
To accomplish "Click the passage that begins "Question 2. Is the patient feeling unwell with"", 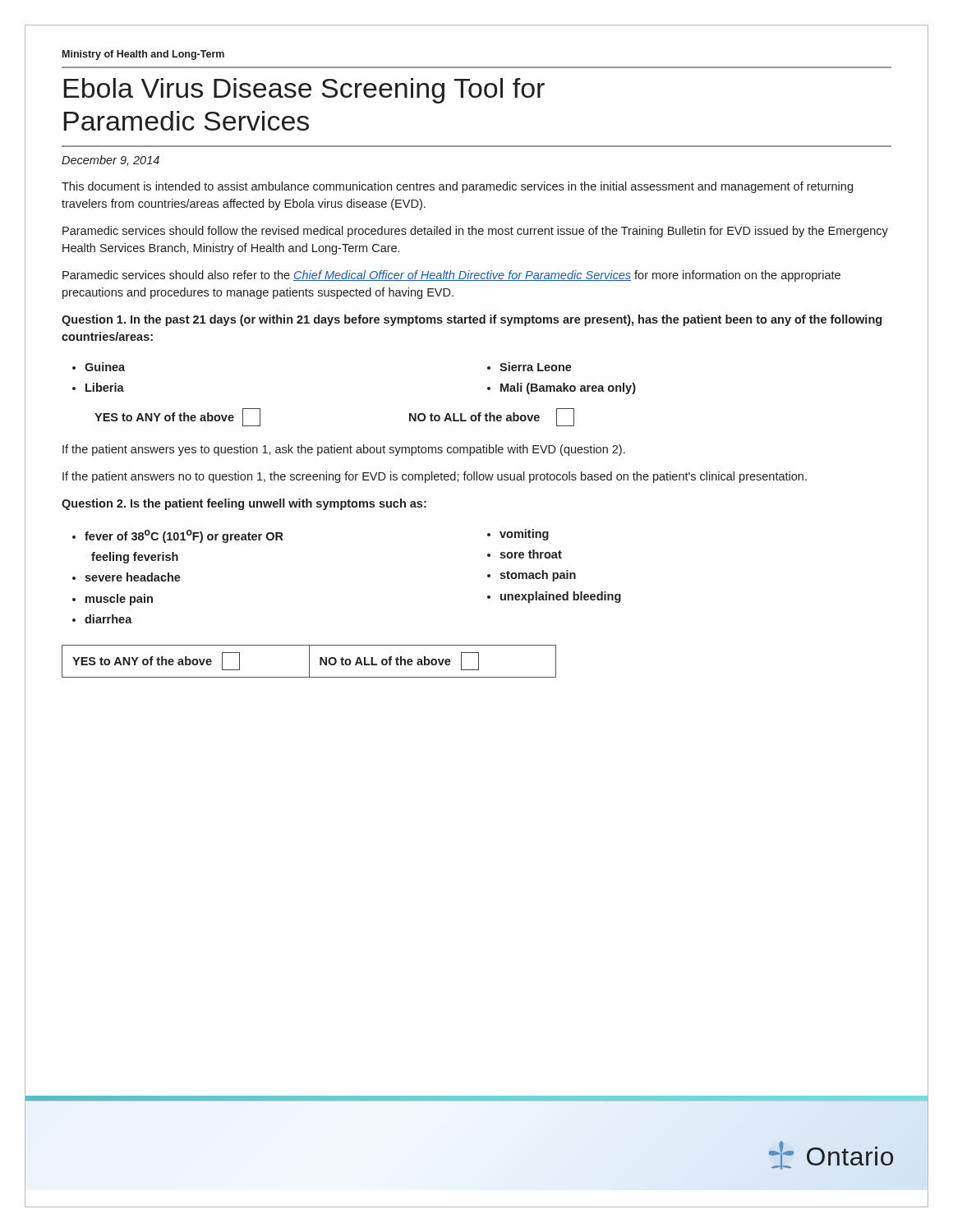I will pyautogui.click(x=244, y=503).
